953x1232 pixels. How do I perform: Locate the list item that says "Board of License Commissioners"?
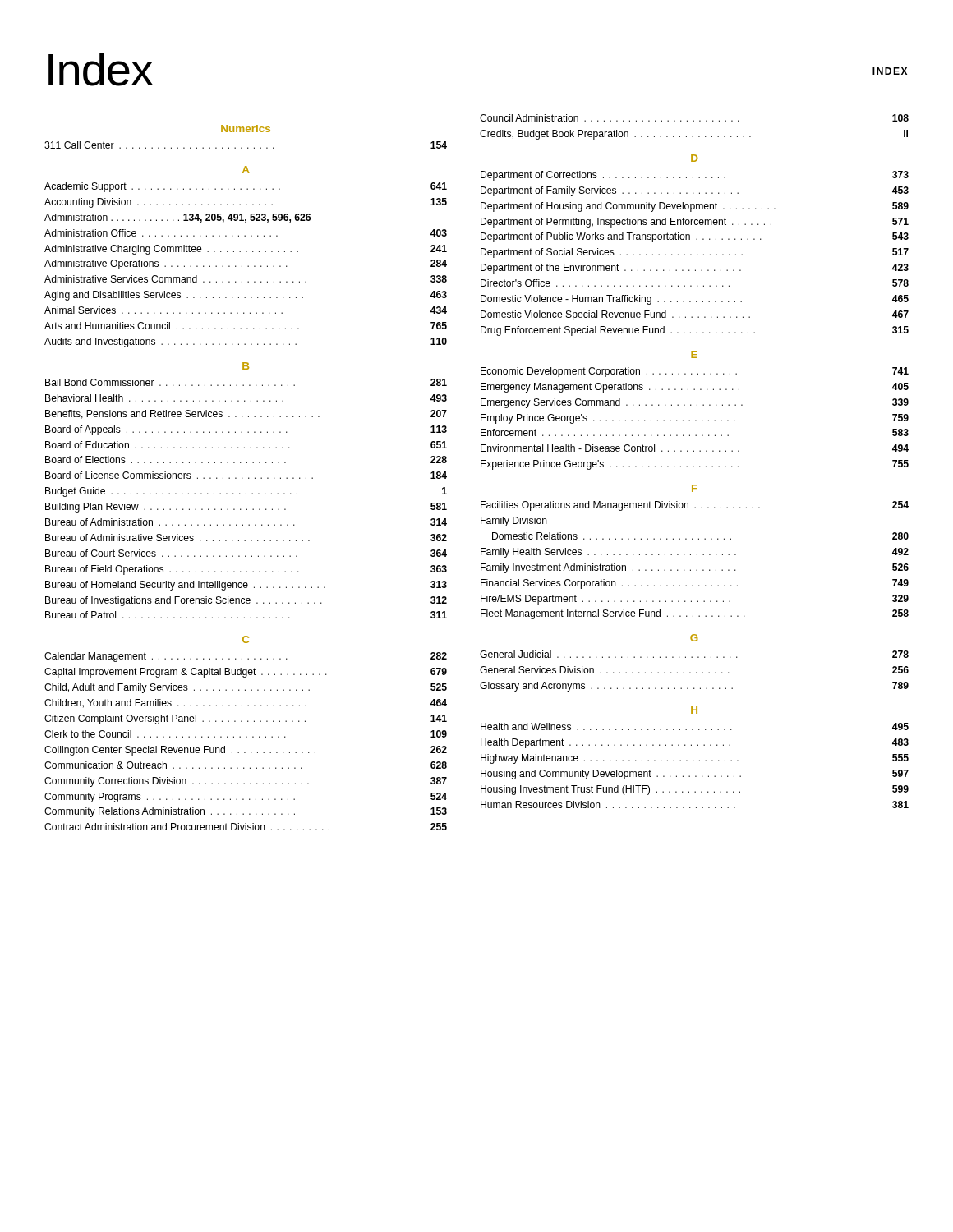pyautogui.click(x=246, y=476)
